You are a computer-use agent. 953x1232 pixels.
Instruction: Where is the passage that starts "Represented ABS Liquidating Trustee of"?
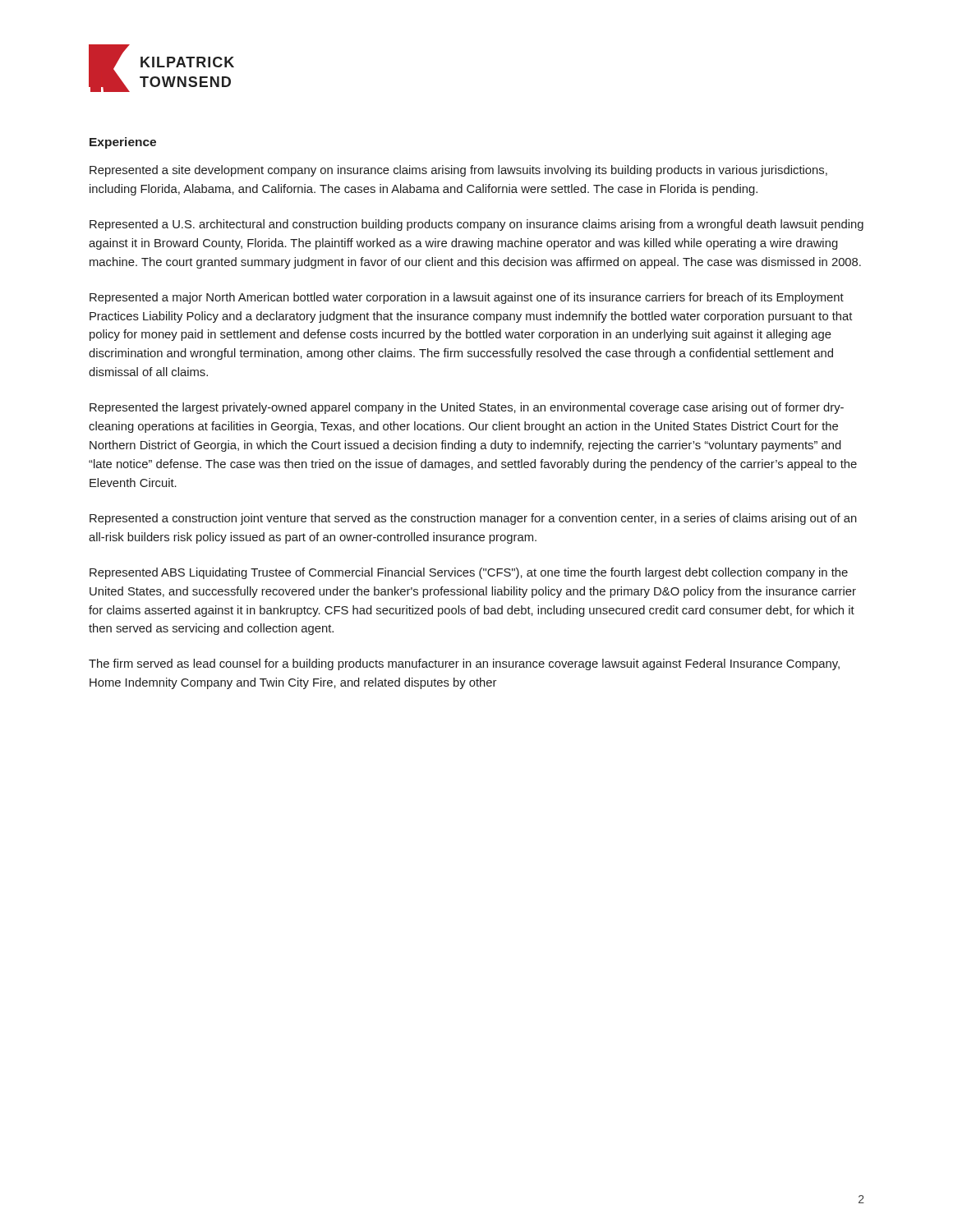(x=472, y=600)
